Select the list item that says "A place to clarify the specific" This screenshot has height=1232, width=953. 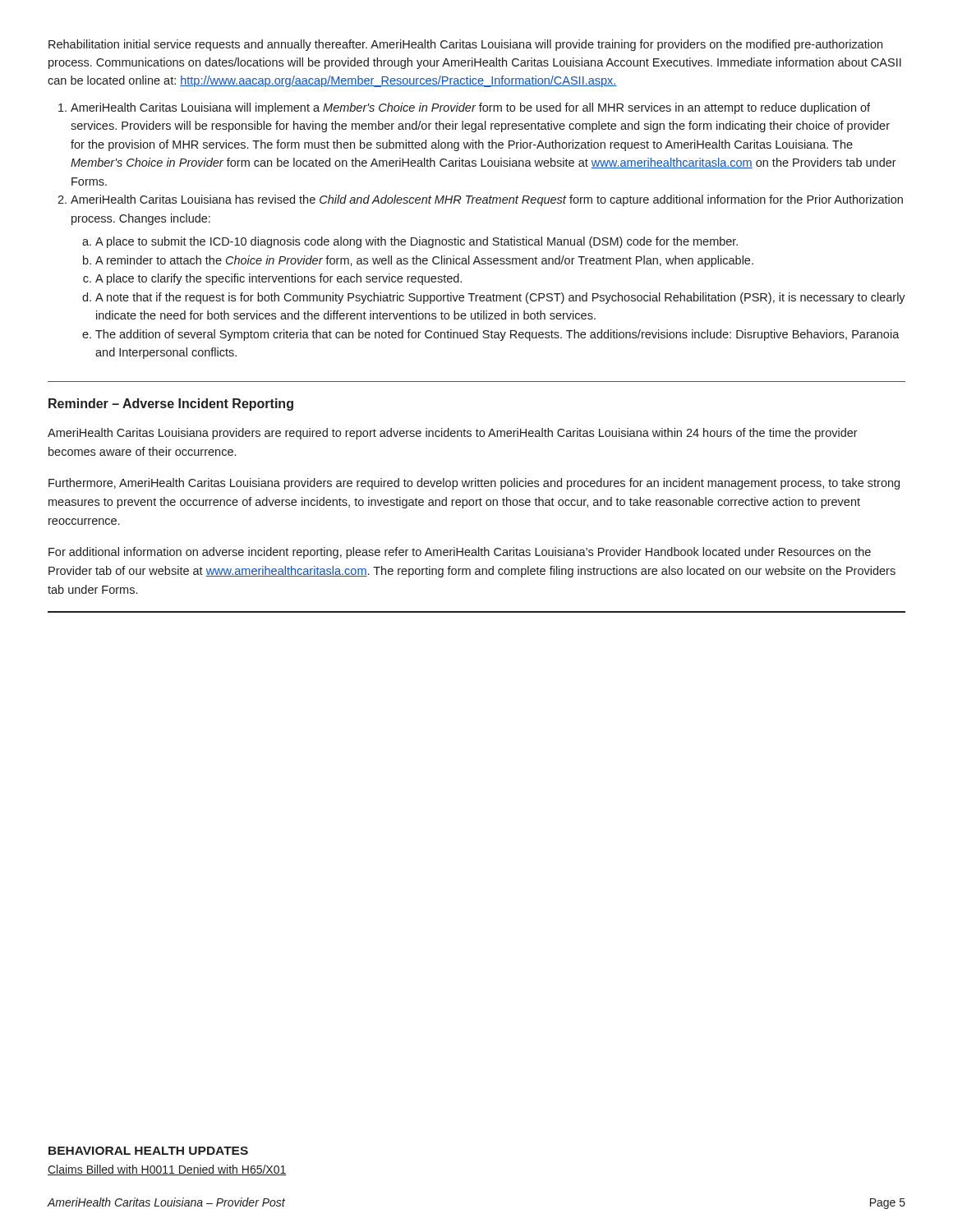[279, 279]
